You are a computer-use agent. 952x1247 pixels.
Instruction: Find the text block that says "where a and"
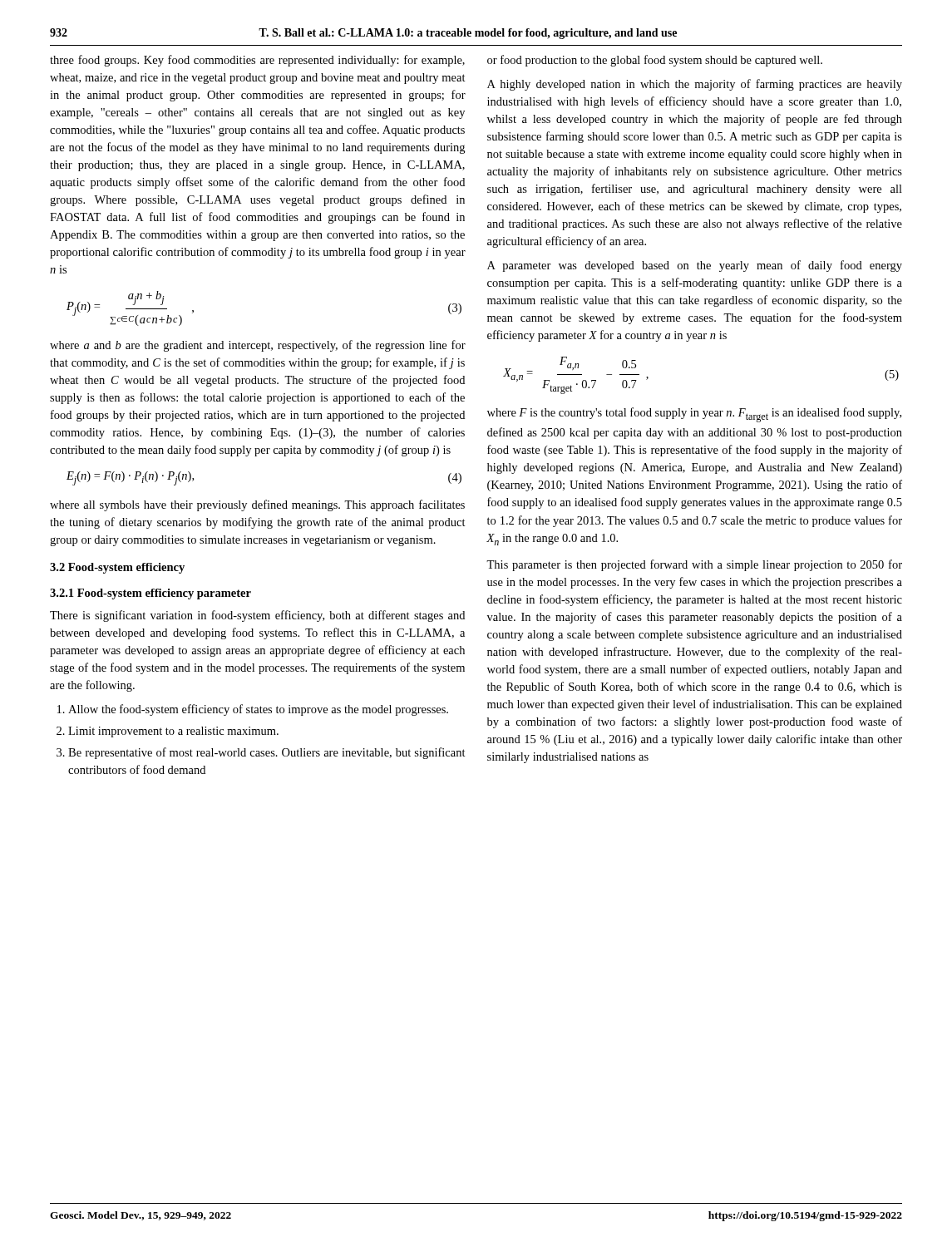click(x=258, y=398)
